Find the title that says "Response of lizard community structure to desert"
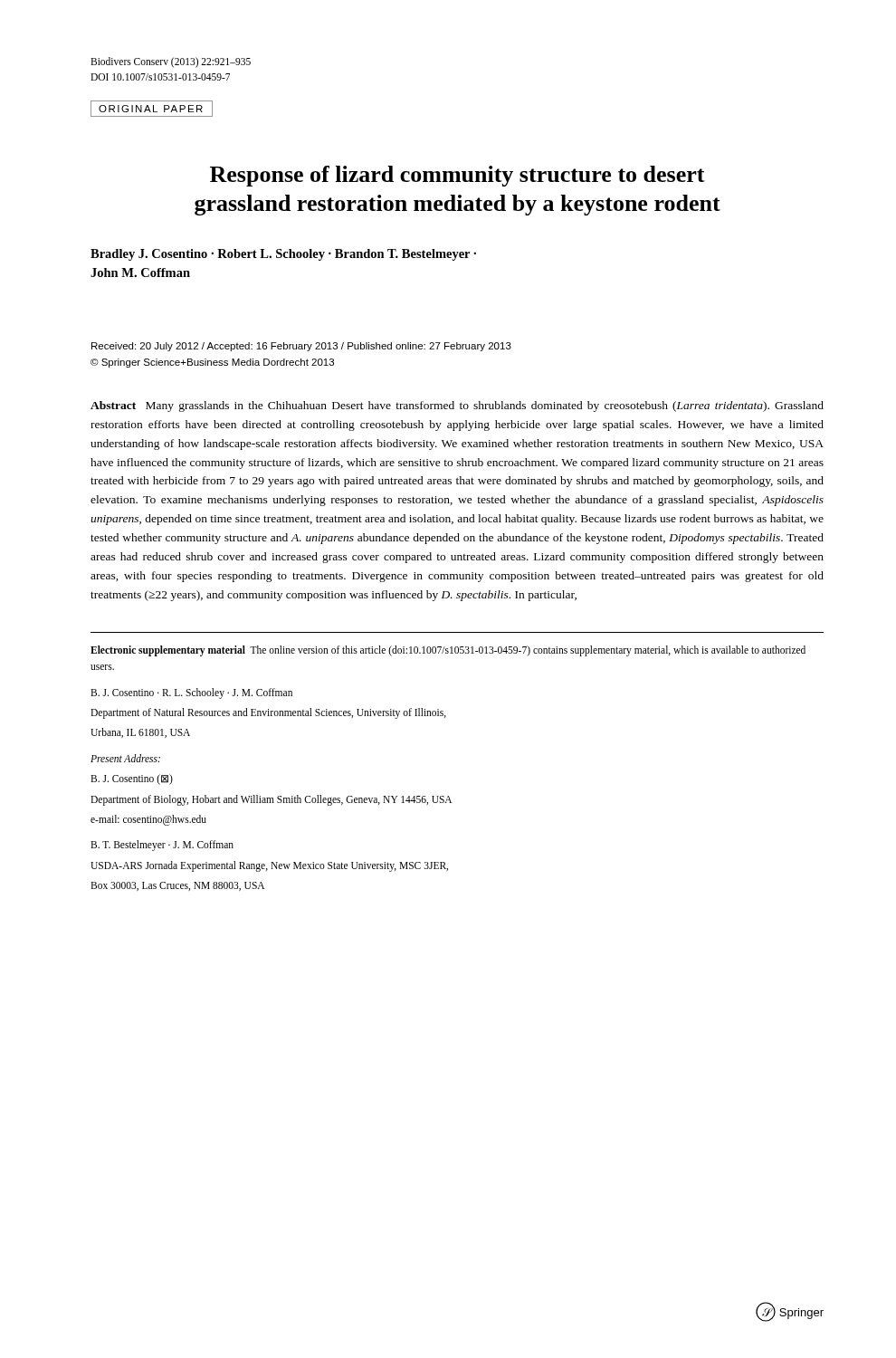The image size is (896, 1358). click(457, 189)
